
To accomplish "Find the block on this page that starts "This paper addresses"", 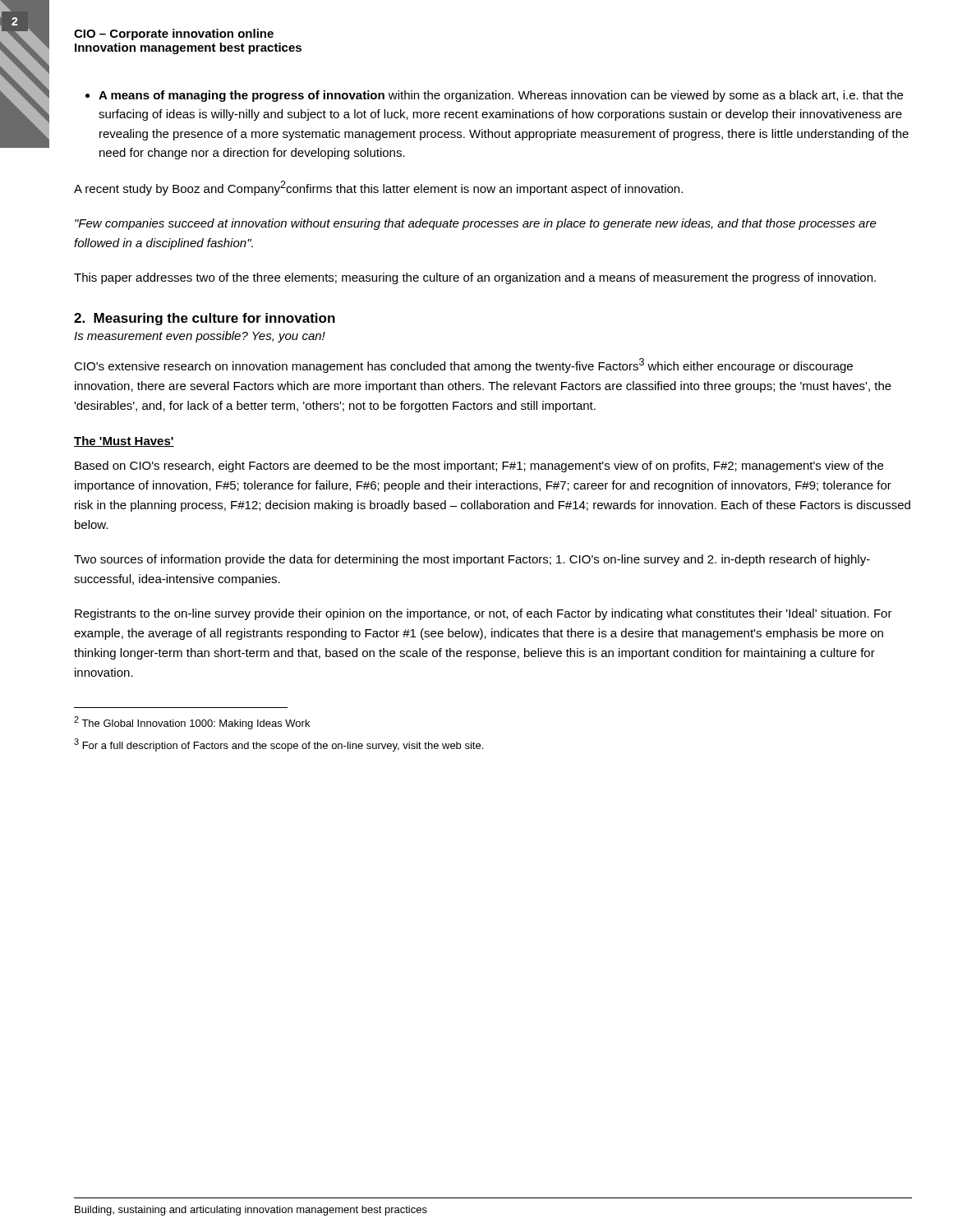I will (x=475, y=277).
